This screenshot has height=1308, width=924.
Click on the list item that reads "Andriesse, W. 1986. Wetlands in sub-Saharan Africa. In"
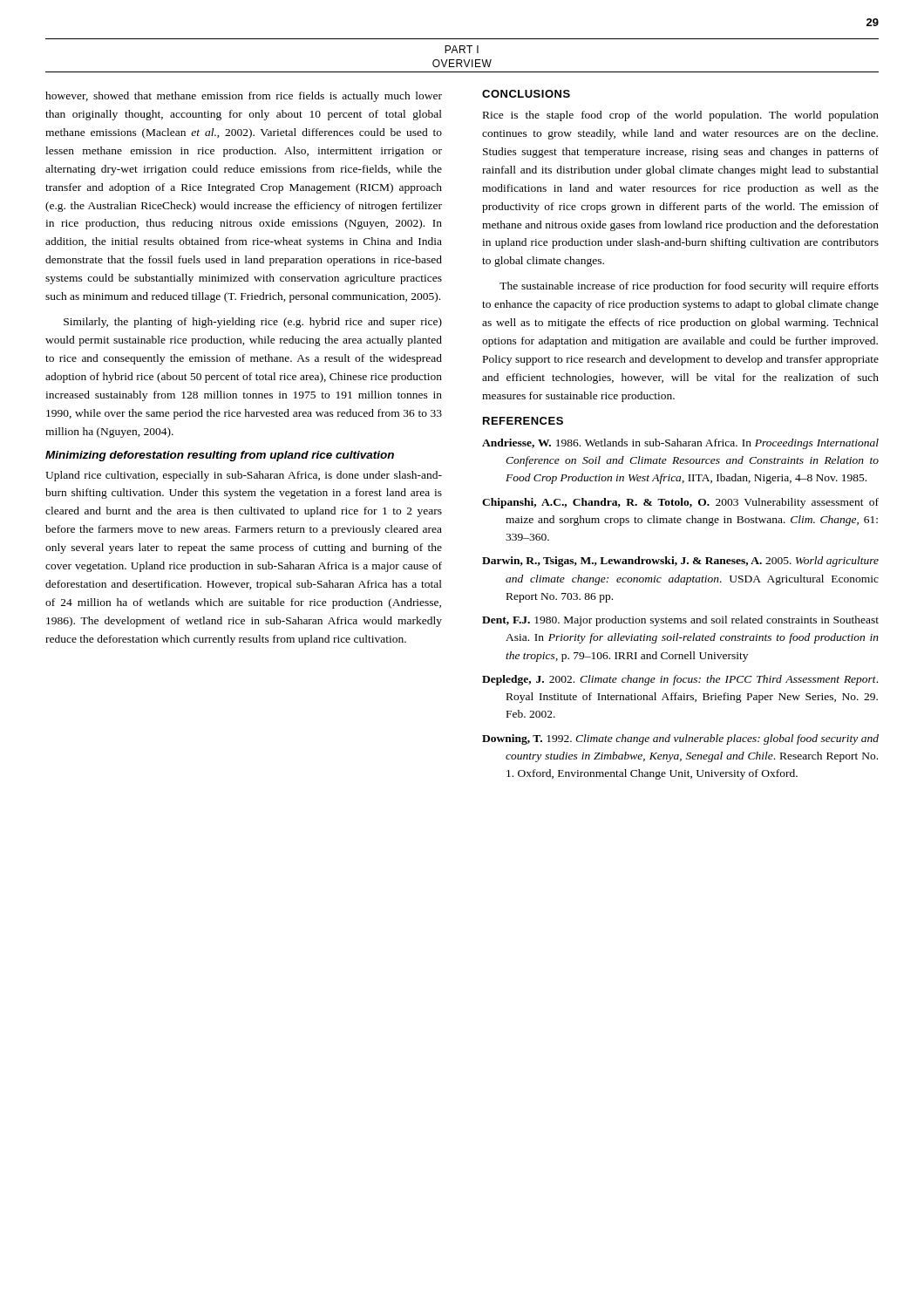[x=680, y=460]
